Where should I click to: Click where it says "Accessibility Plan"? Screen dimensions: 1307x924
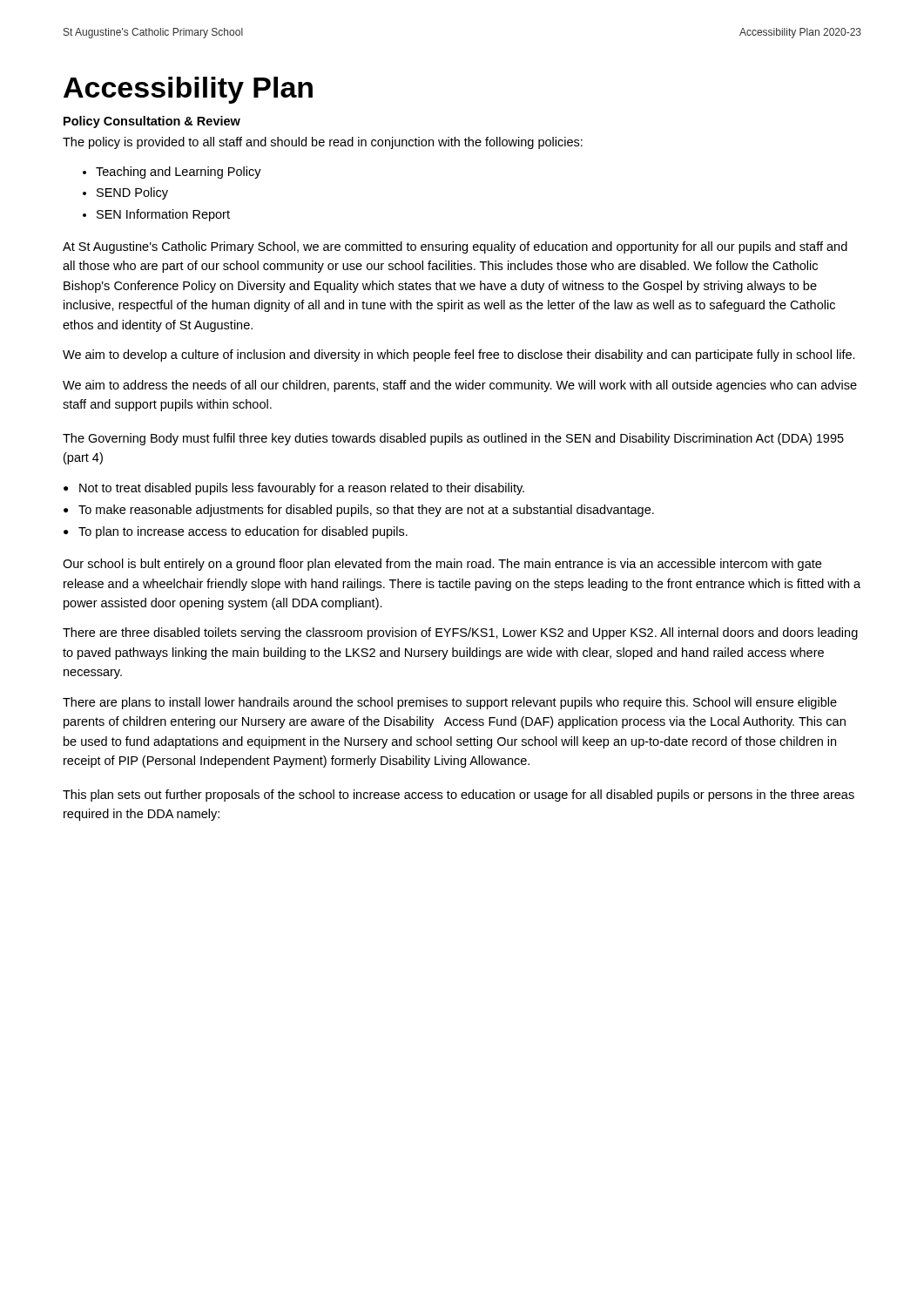188,90
